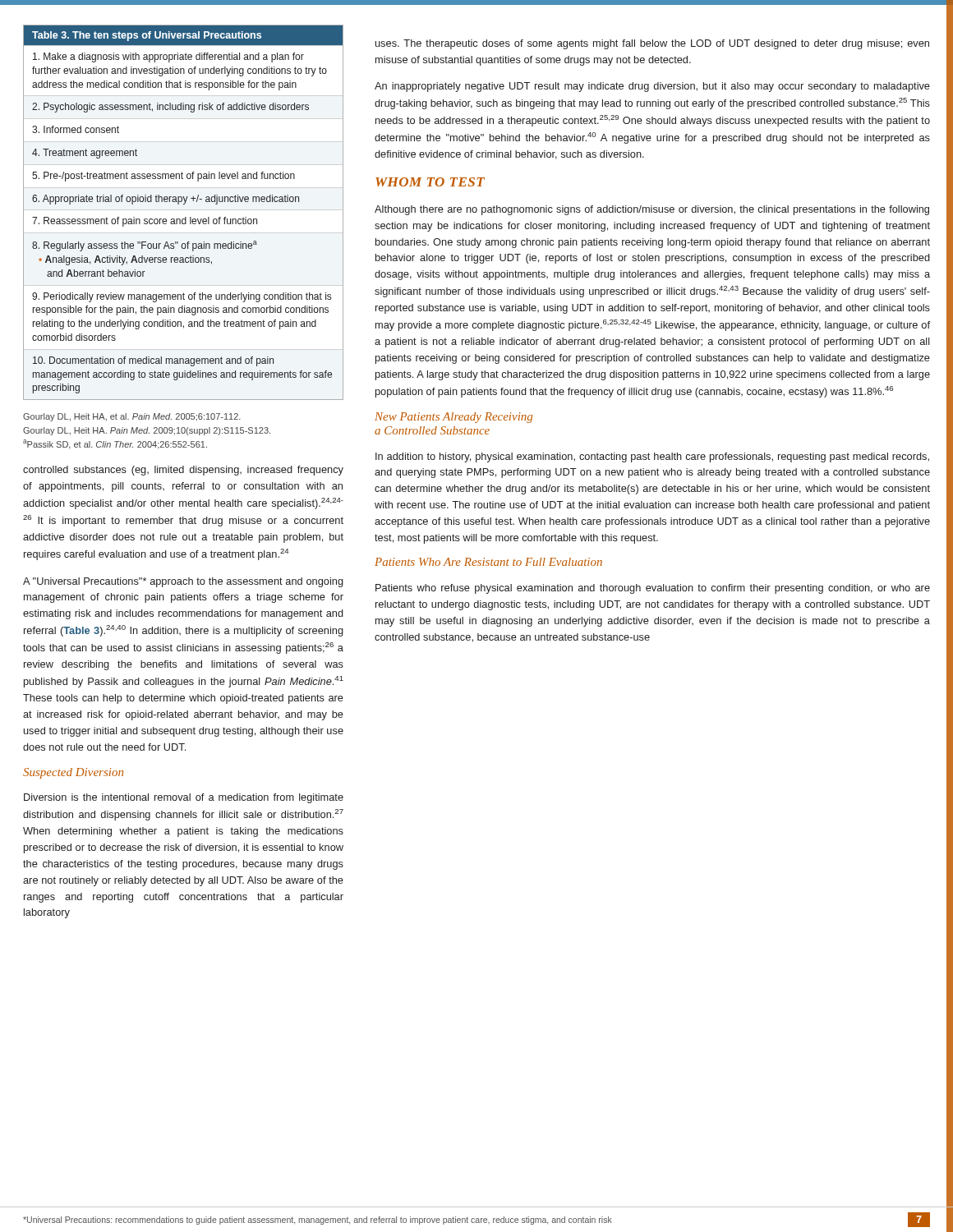Screen dimensions: 1232x953
Task: Where does it say "WHOM TO TEST"?
Action: [x=430, y=182]
